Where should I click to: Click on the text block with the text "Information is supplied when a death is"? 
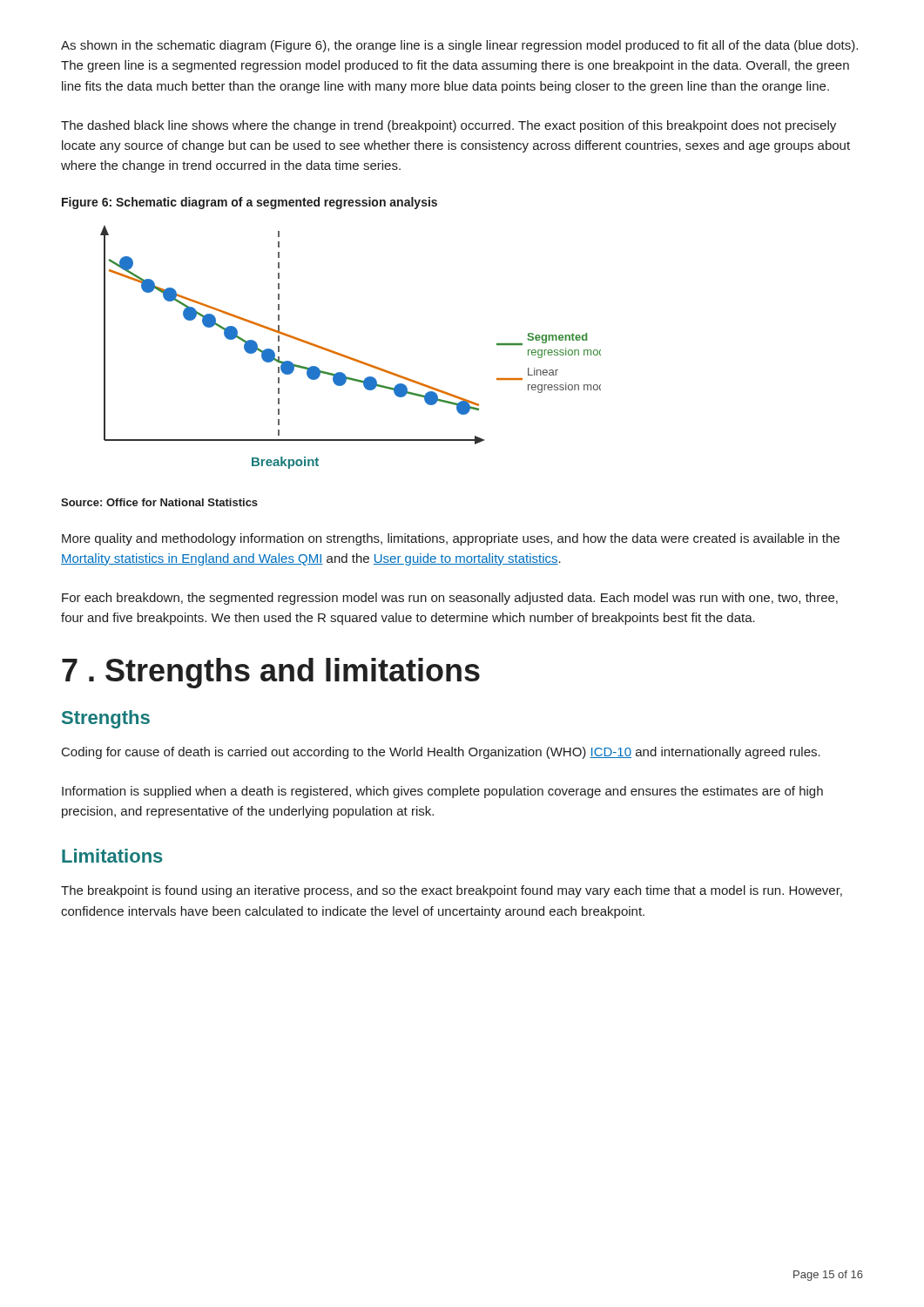[x=442, y=801]
